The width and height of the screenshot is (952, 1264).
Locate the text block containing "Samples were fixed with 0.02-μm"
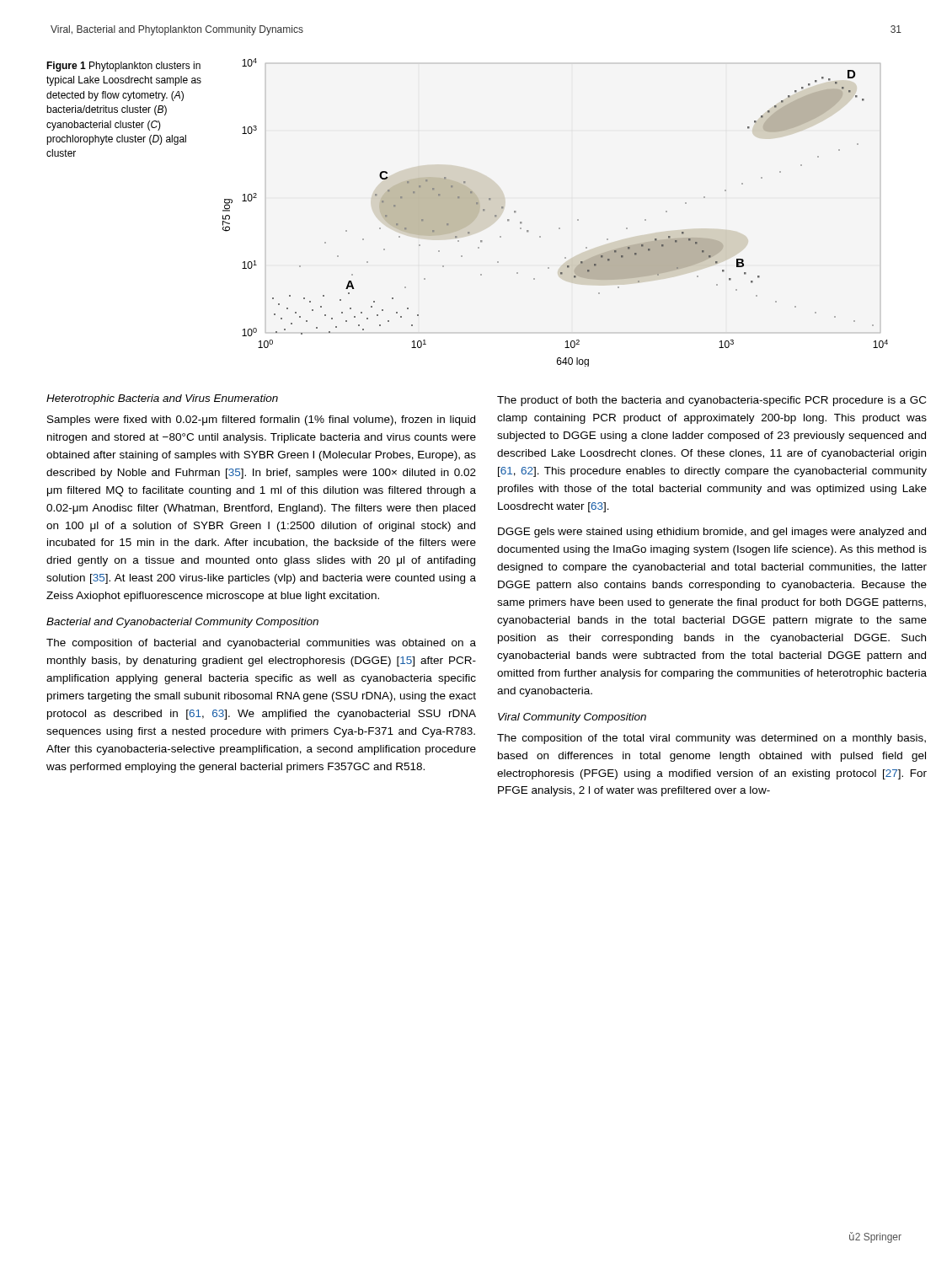(261, 508)
